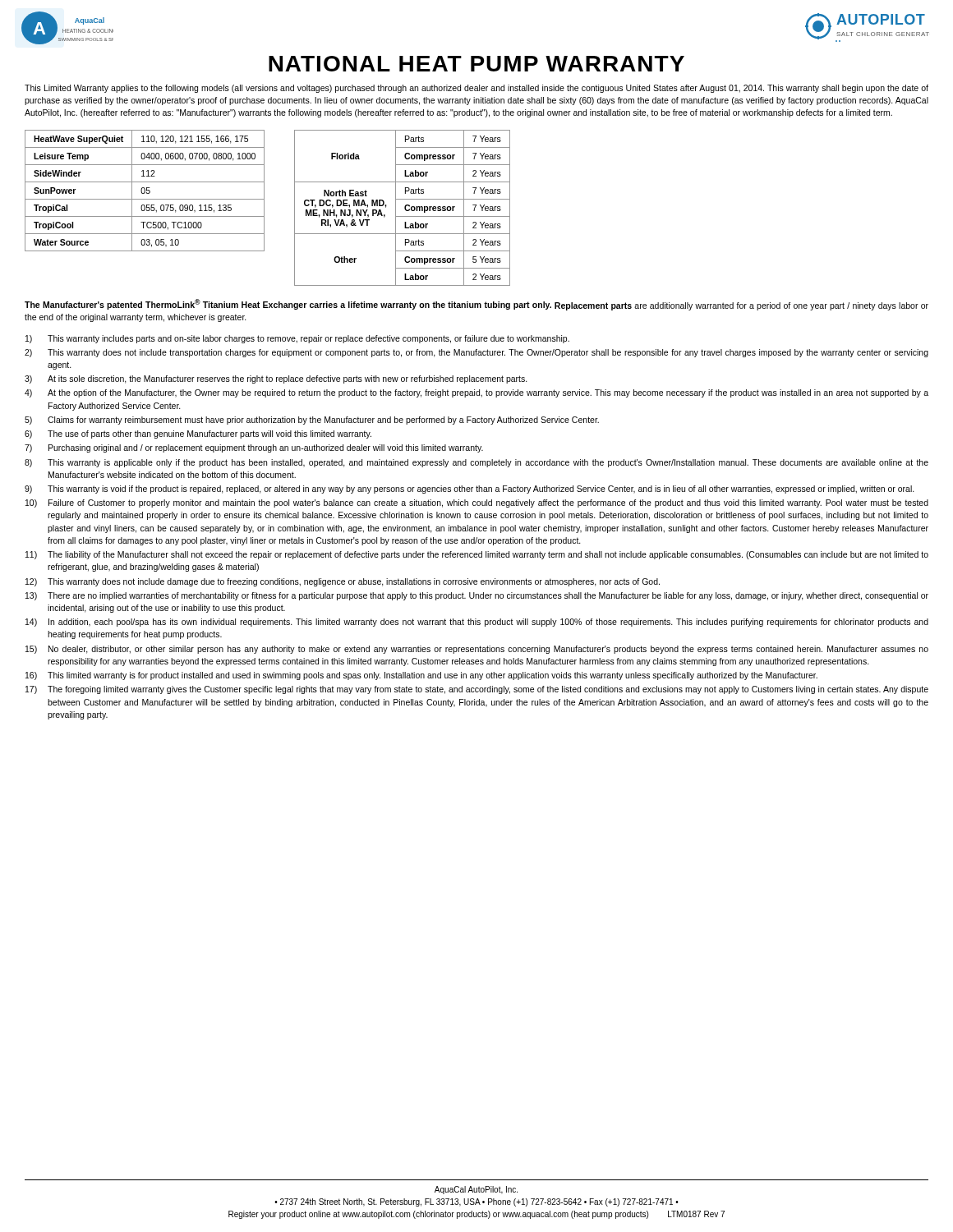Find the text starting "12) This warranty does not"

(x=476, y=582)
